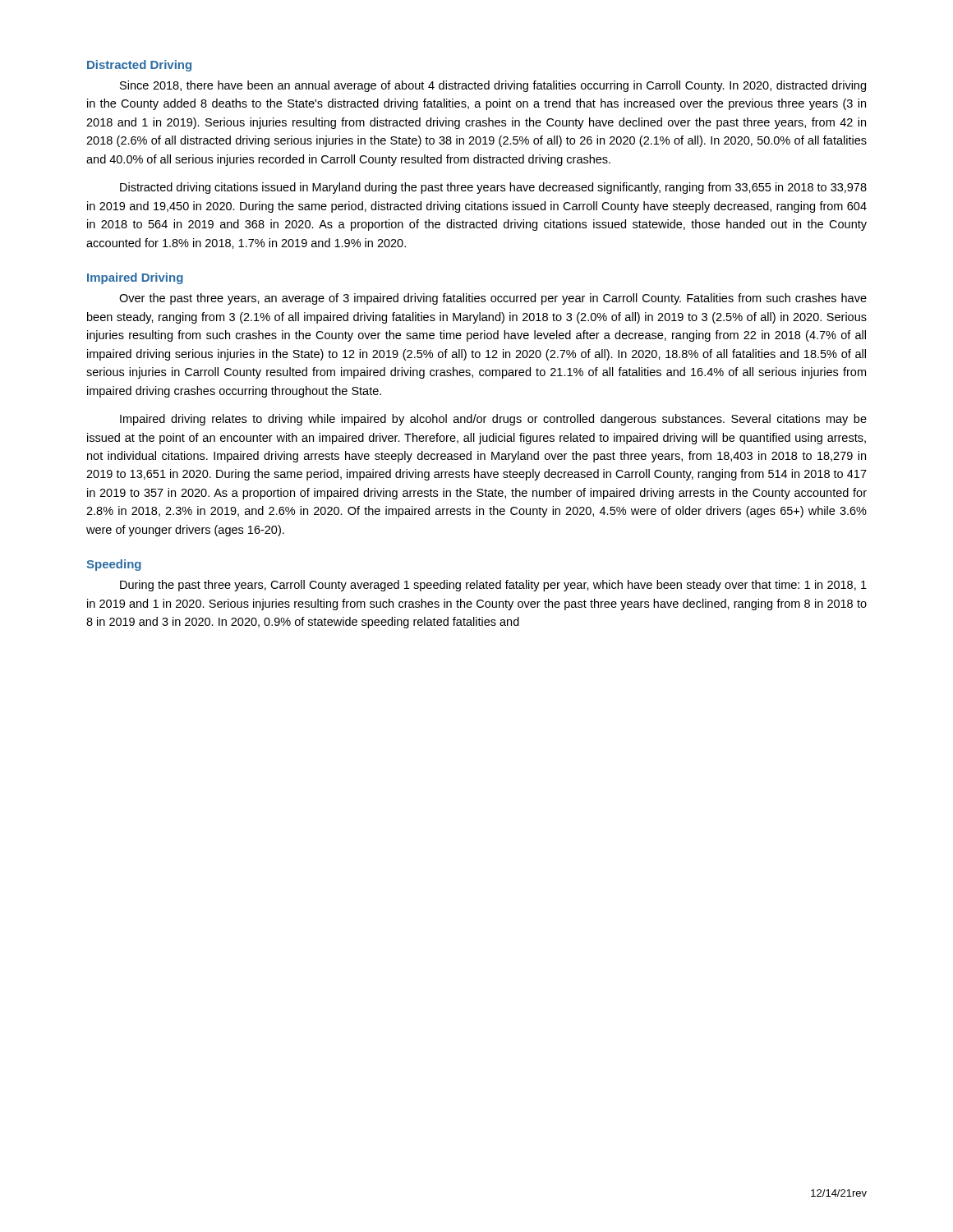Click on the section header that reads "Impaired Driving"
This screenshot has width=953, height=1232.
pos(135,277)
